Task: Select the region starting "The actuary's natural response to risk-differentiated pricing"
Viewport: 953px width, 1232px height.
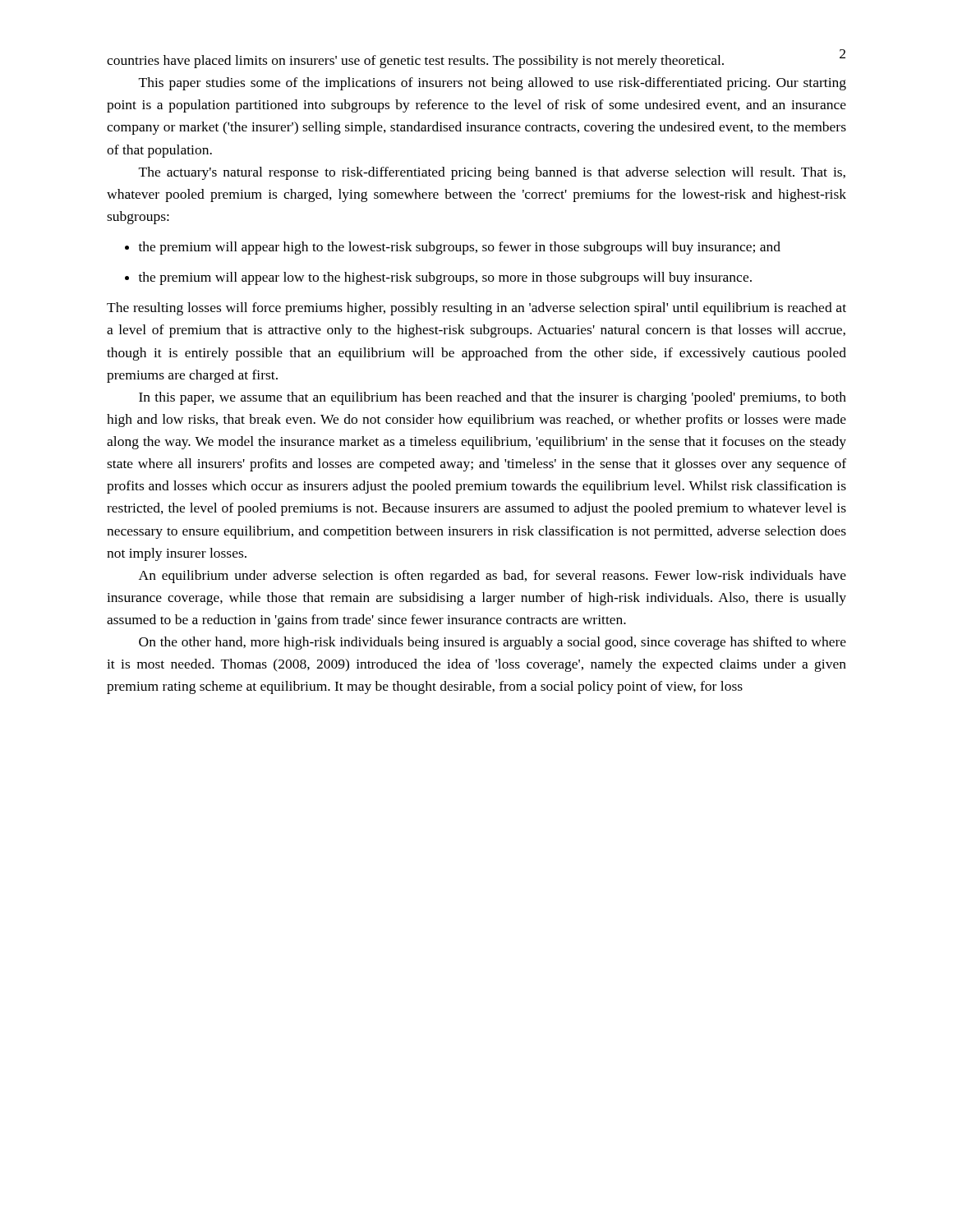Action: (x=476, y=194)
